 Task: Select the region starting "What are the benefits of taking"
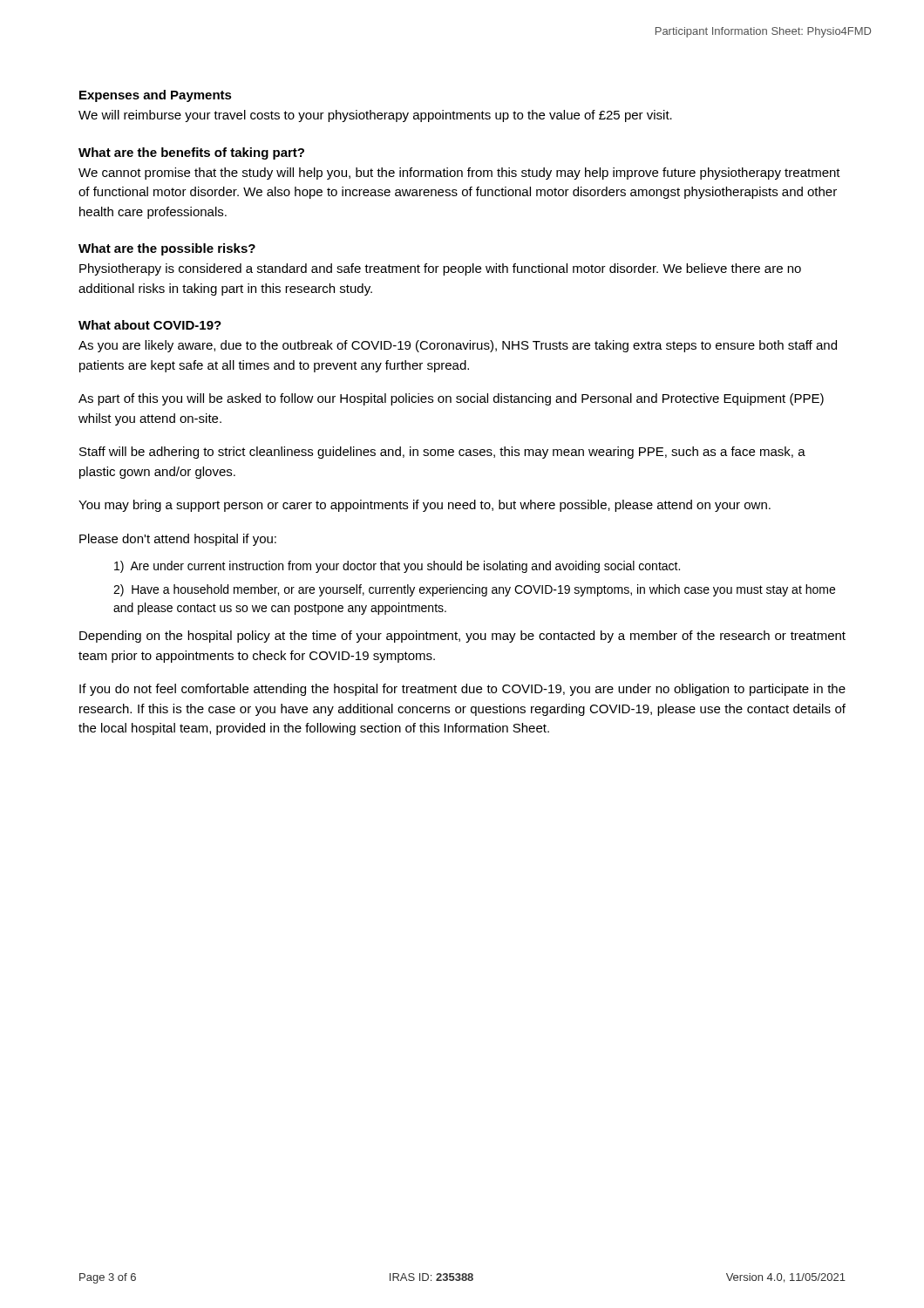pos(462,183)
